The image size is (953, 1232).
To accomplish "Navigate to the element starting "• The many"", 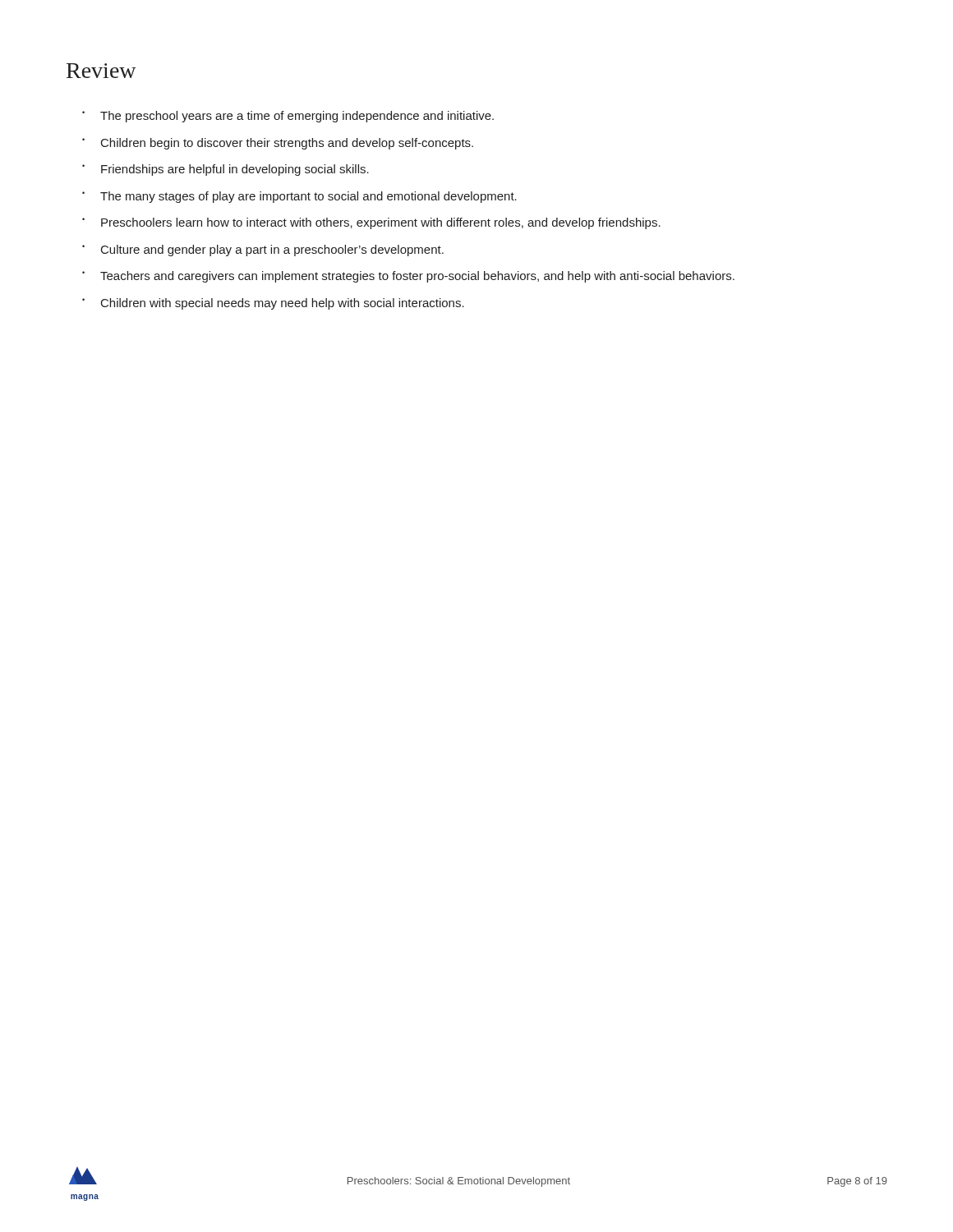I will pyautogui.click(x=485, y=196).
